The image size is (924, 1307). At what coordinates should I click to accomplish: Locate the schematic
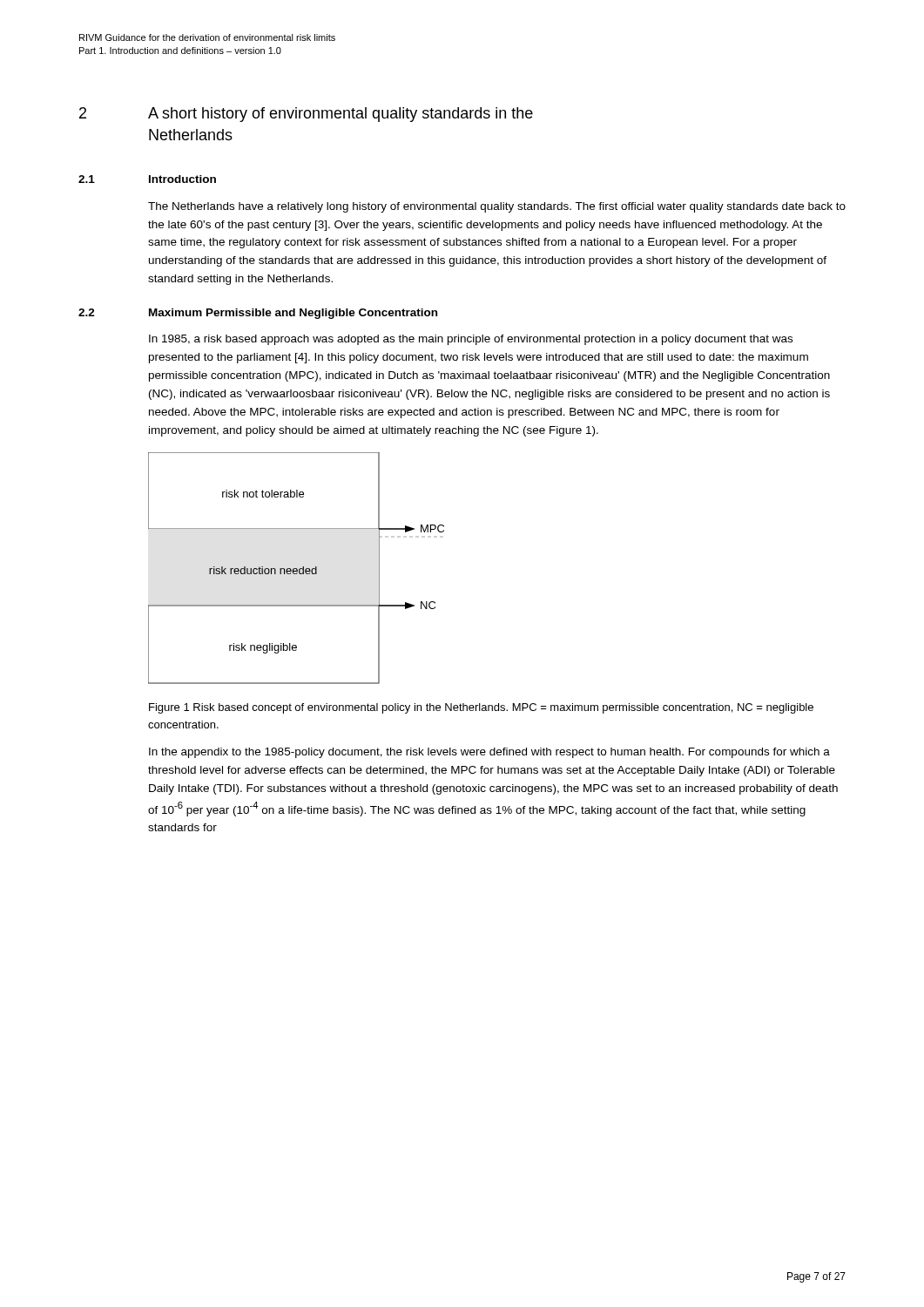pyautogui.click(x=497, y=571)
